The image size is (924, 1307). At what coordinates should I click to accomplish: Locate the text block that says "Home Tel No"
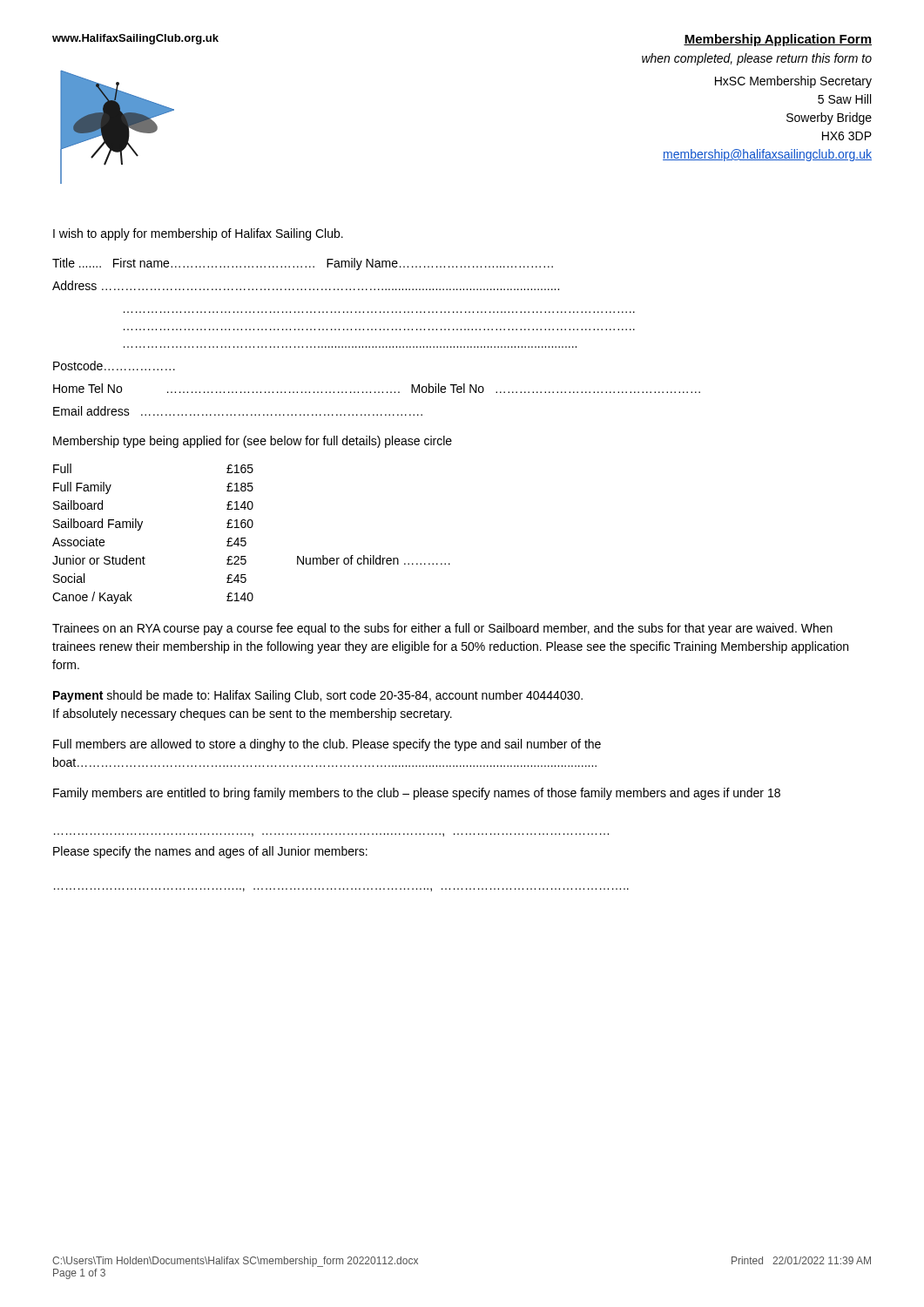coord(377,389)
